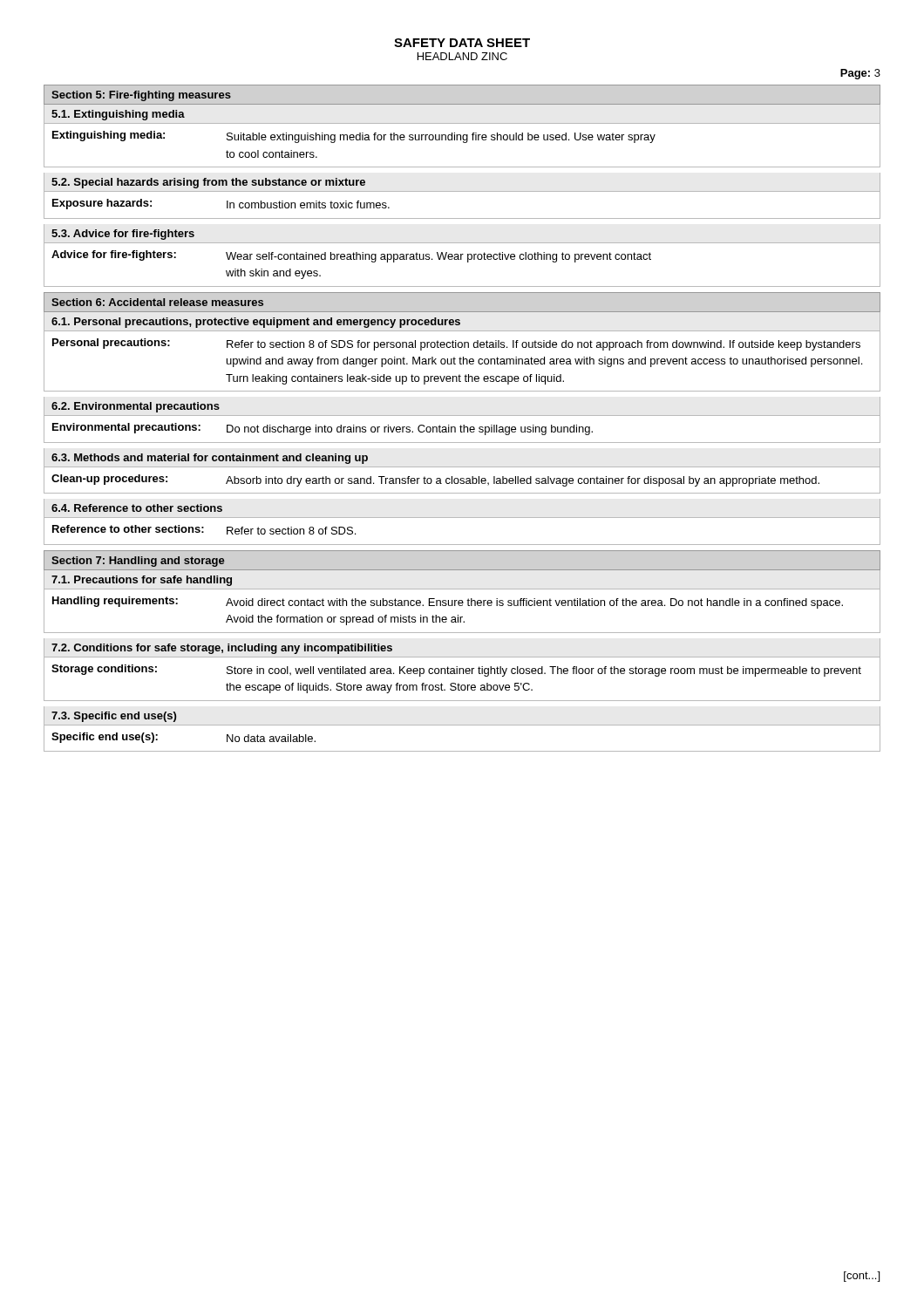Click on the block starting "Exposure hazards: In combustion emits"

point(98,204)
